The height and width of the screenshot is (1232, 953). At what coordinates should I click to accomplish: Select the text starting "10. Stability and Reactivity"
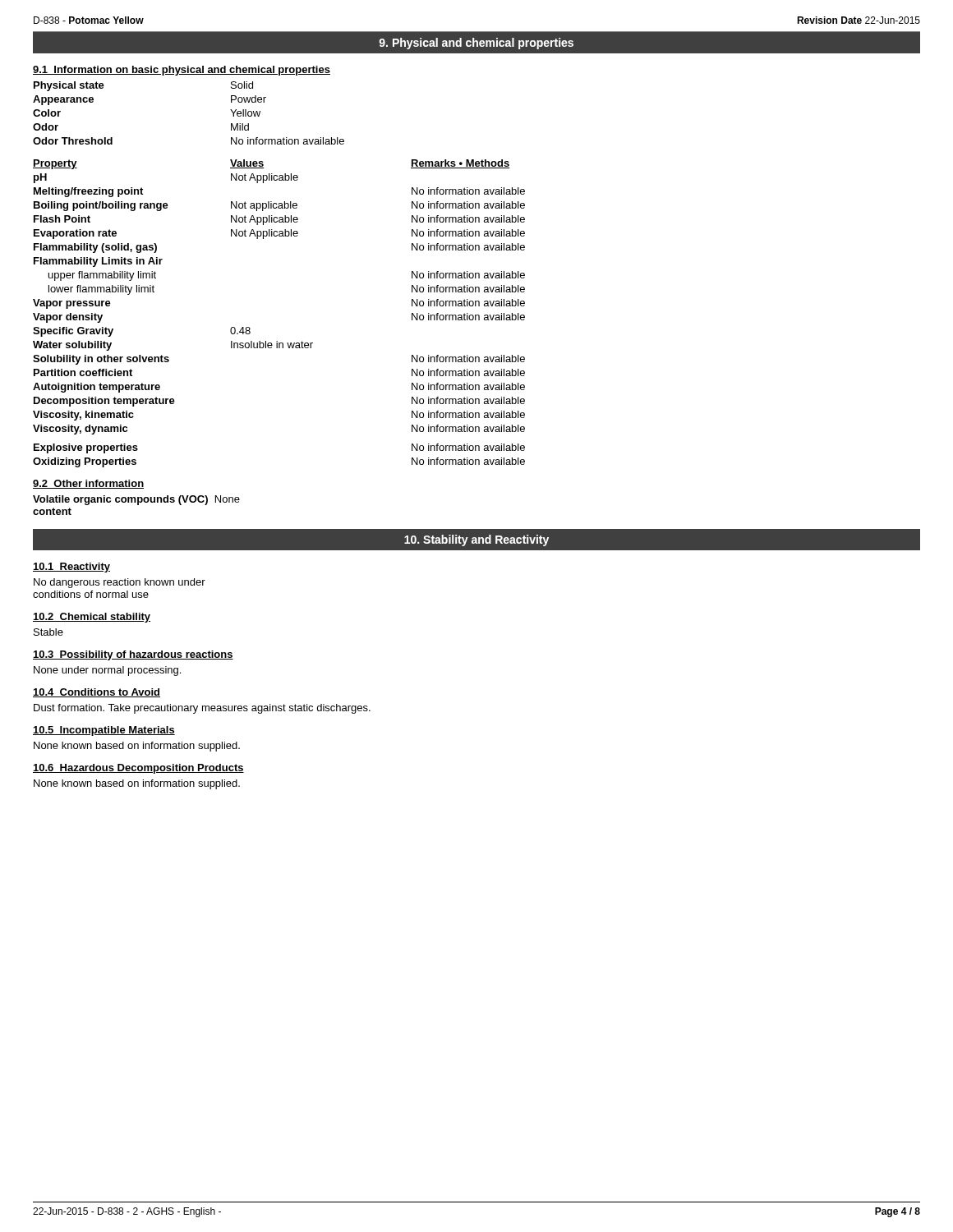(476, 540)
